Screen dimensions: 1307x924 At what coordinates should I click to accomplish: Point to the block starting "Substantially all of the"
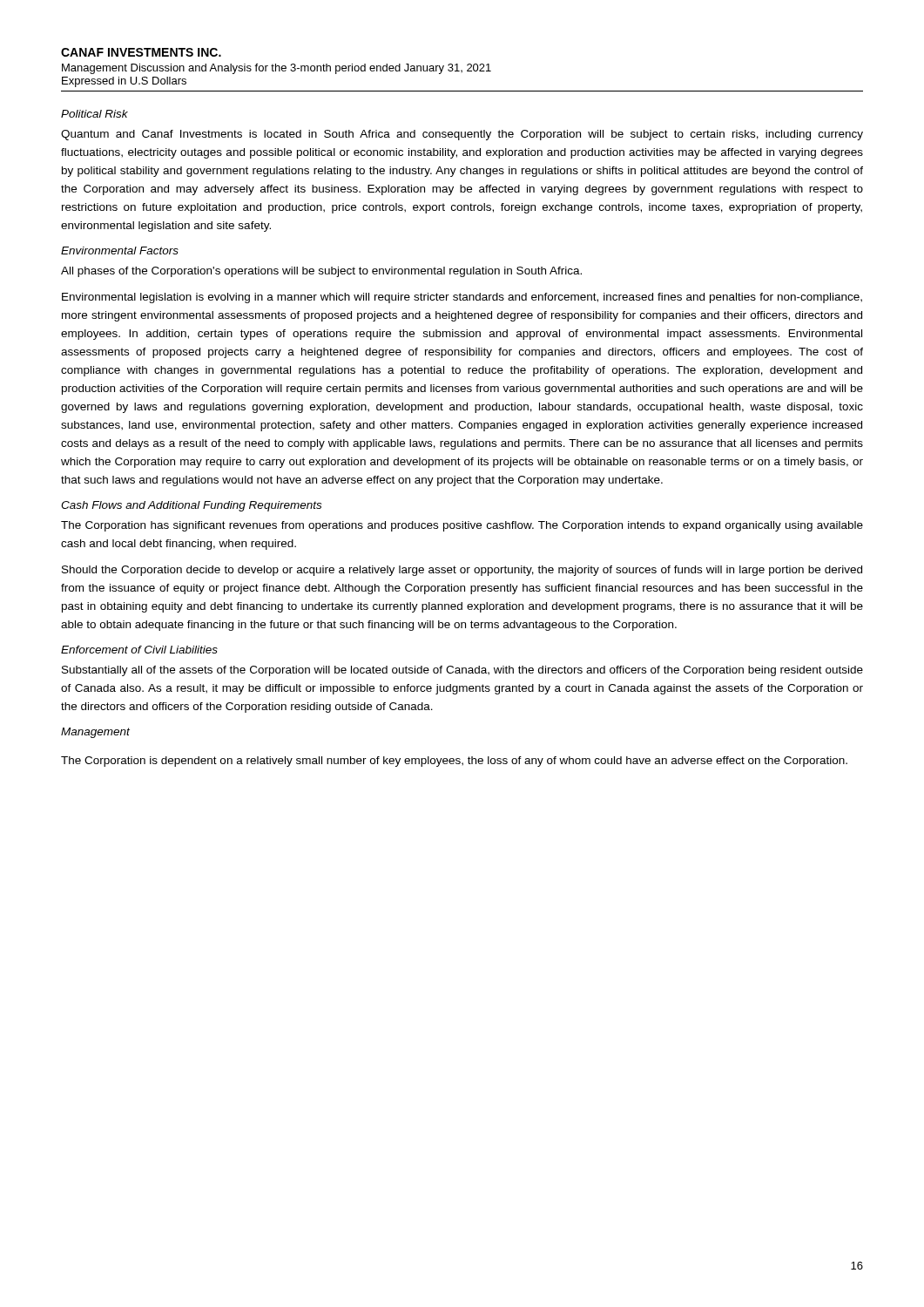[462, 688]
